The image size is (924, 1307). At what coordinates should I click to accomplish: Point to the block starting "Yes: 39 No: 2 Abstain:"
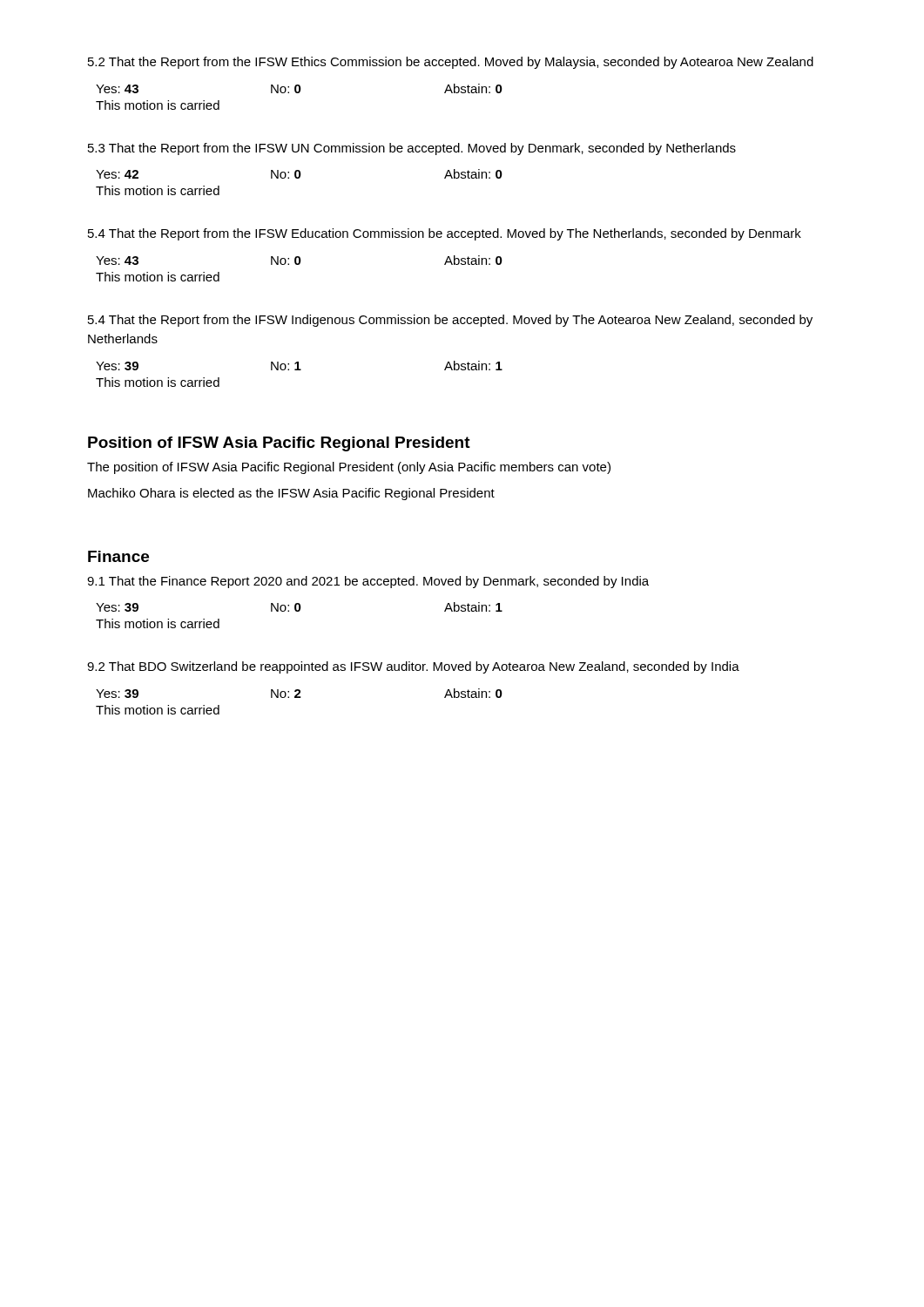point(462,701)
